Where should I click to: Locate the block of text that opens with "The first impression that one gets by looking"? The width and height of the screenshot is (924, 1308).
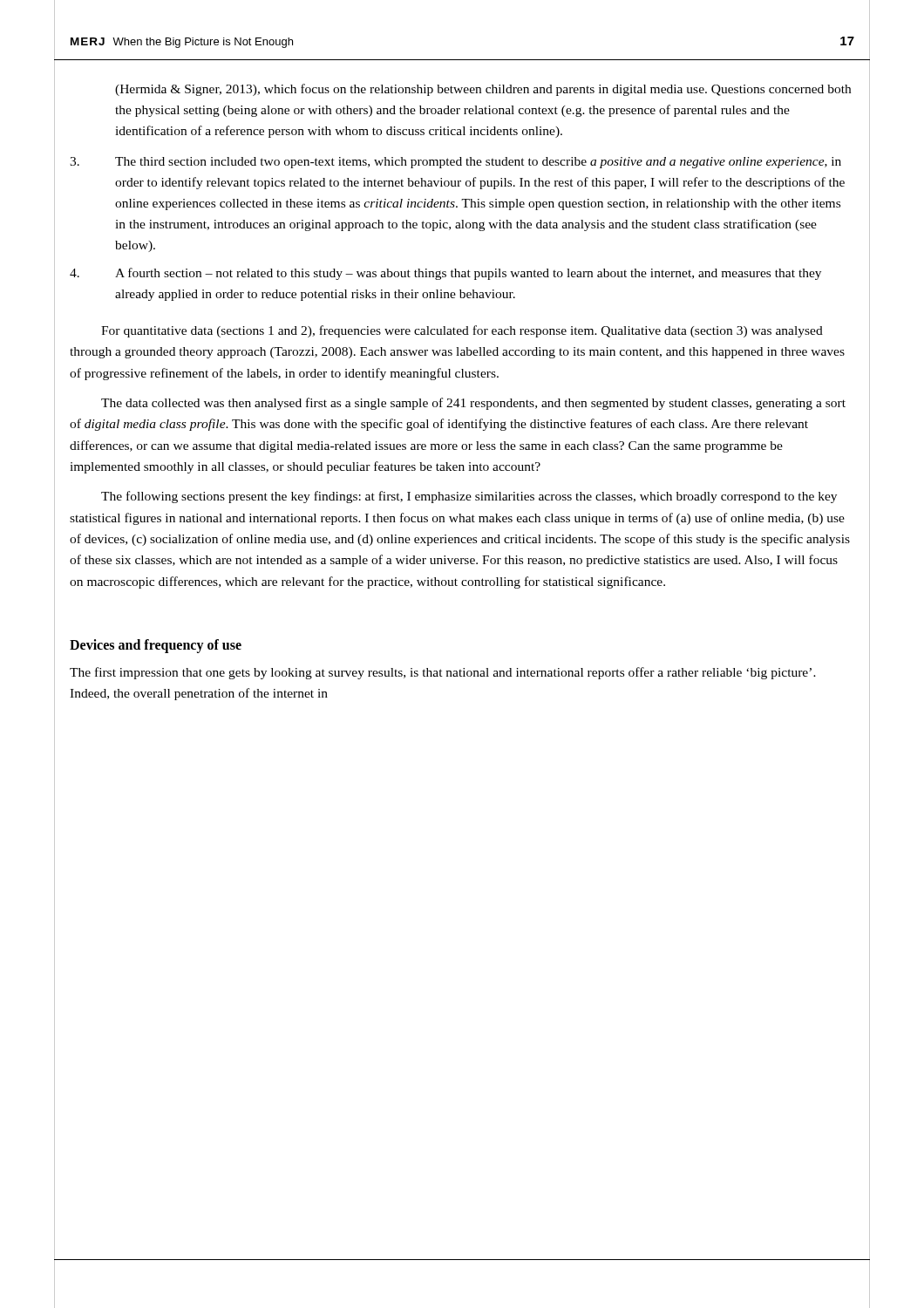tap(443, 683)
